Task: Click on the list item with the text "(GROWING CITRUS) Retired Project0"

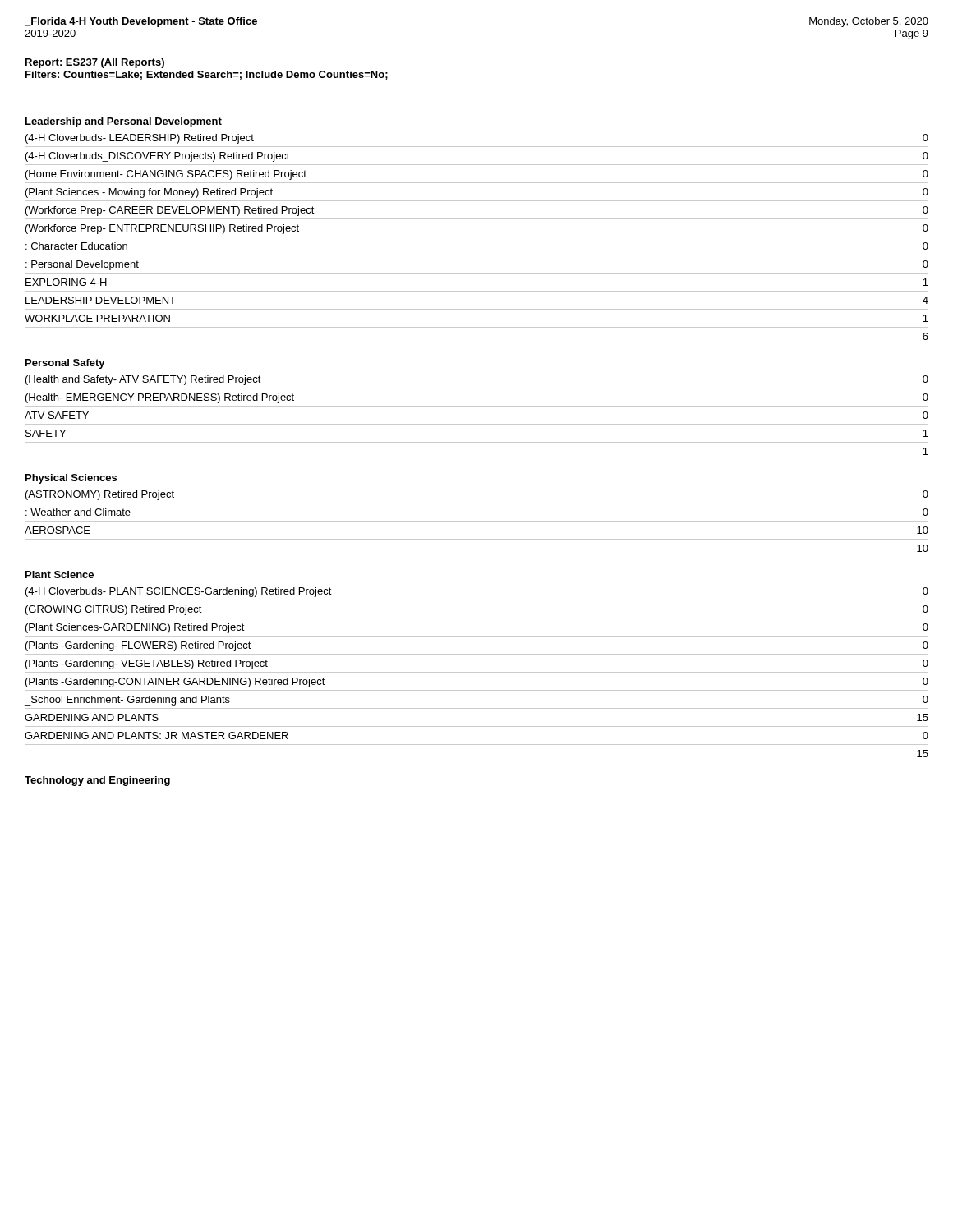Action: pyautogui.click(x=476, y=609)
